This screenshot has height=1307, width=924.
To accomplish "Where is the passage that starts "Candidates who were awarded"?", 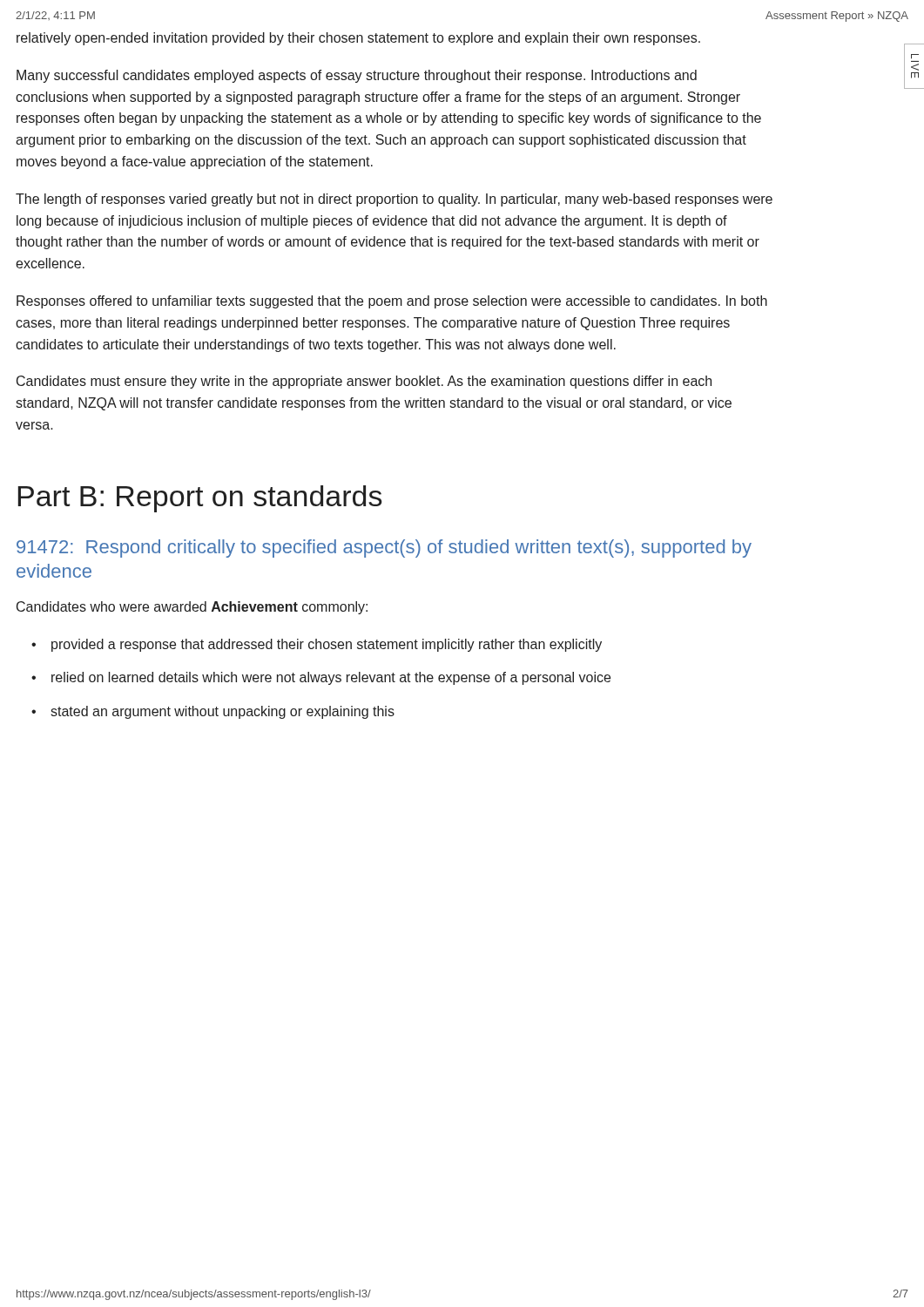I will pyautogui.click(x=192, y=607).
